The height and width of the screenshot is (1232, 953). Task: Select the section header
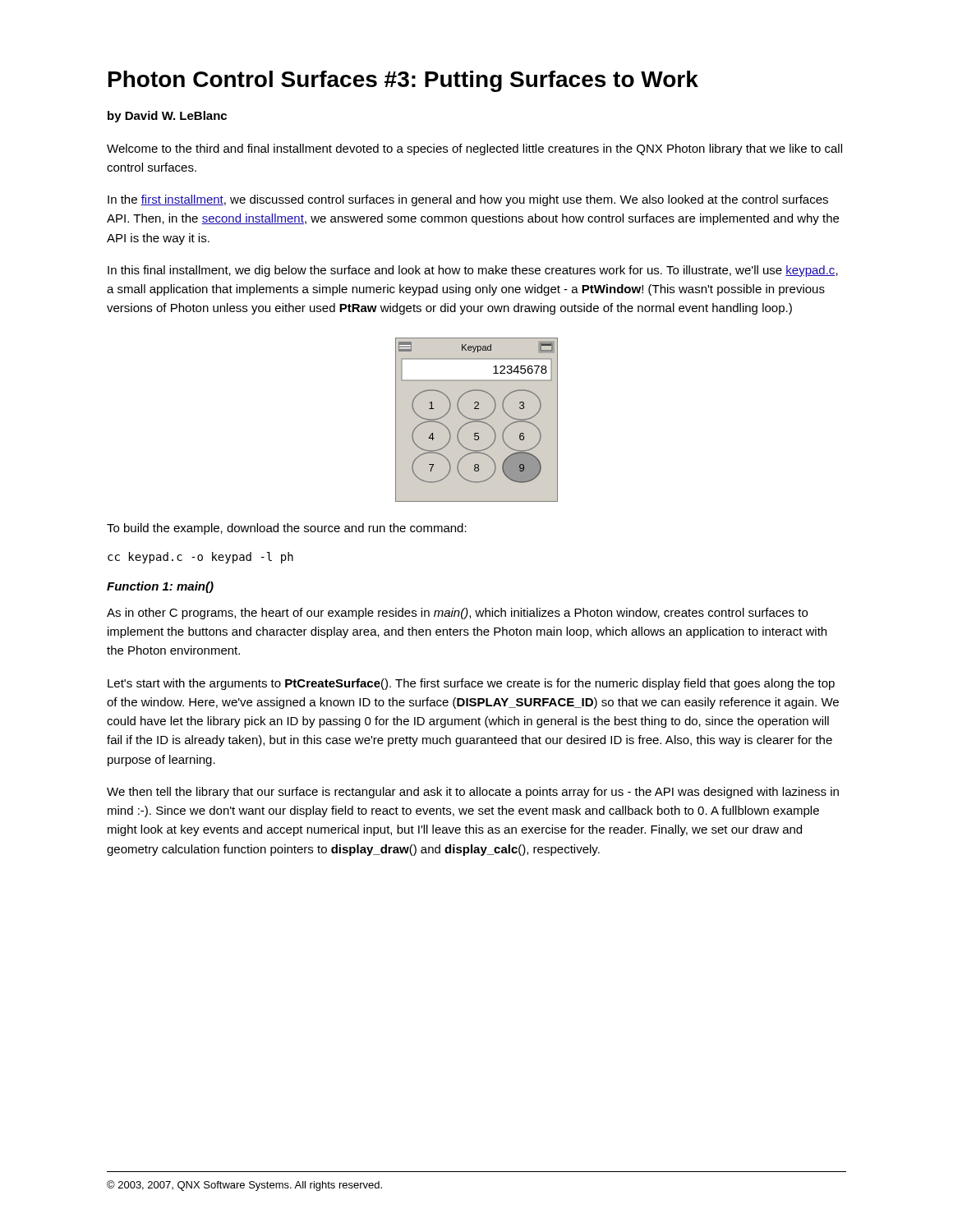click(160, 586)
